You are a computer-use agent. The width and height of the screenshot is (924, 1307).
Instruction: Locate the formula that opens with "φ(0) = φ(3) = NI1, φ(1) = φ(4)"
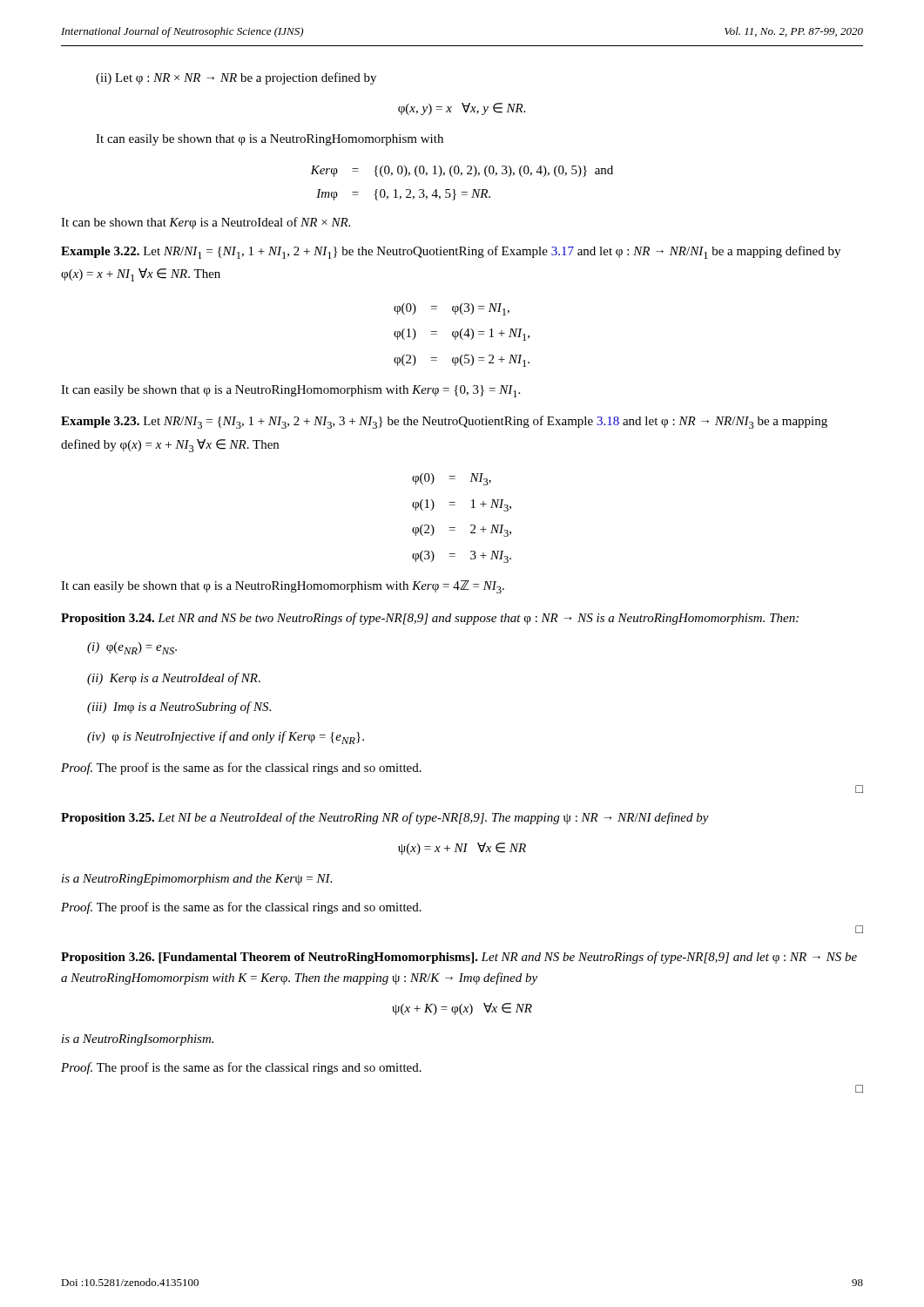(x=462, y=334)
